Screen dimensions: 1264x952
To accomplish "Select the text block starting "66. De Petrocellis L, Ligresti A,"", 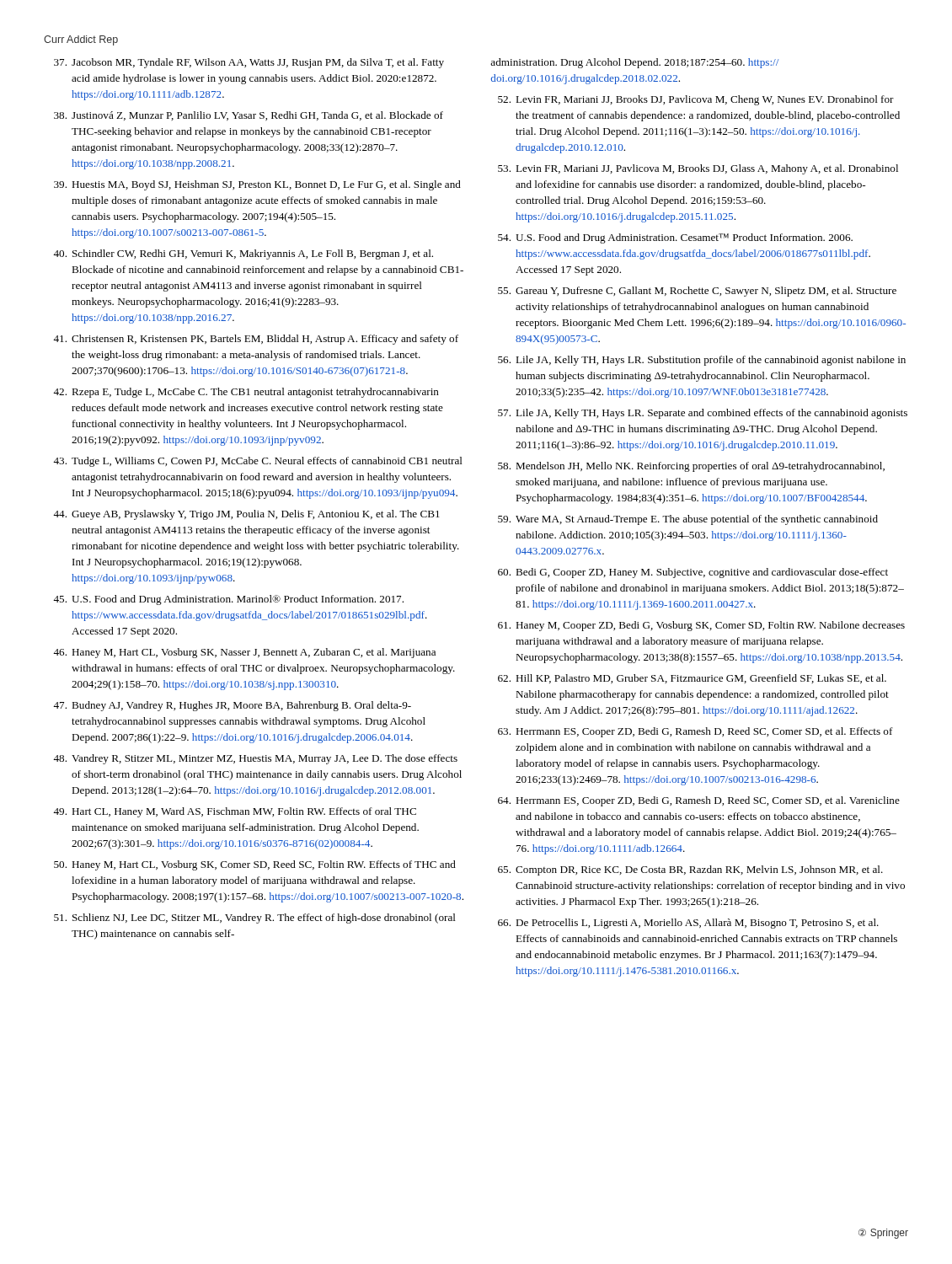I will click(x=698, y=946).
